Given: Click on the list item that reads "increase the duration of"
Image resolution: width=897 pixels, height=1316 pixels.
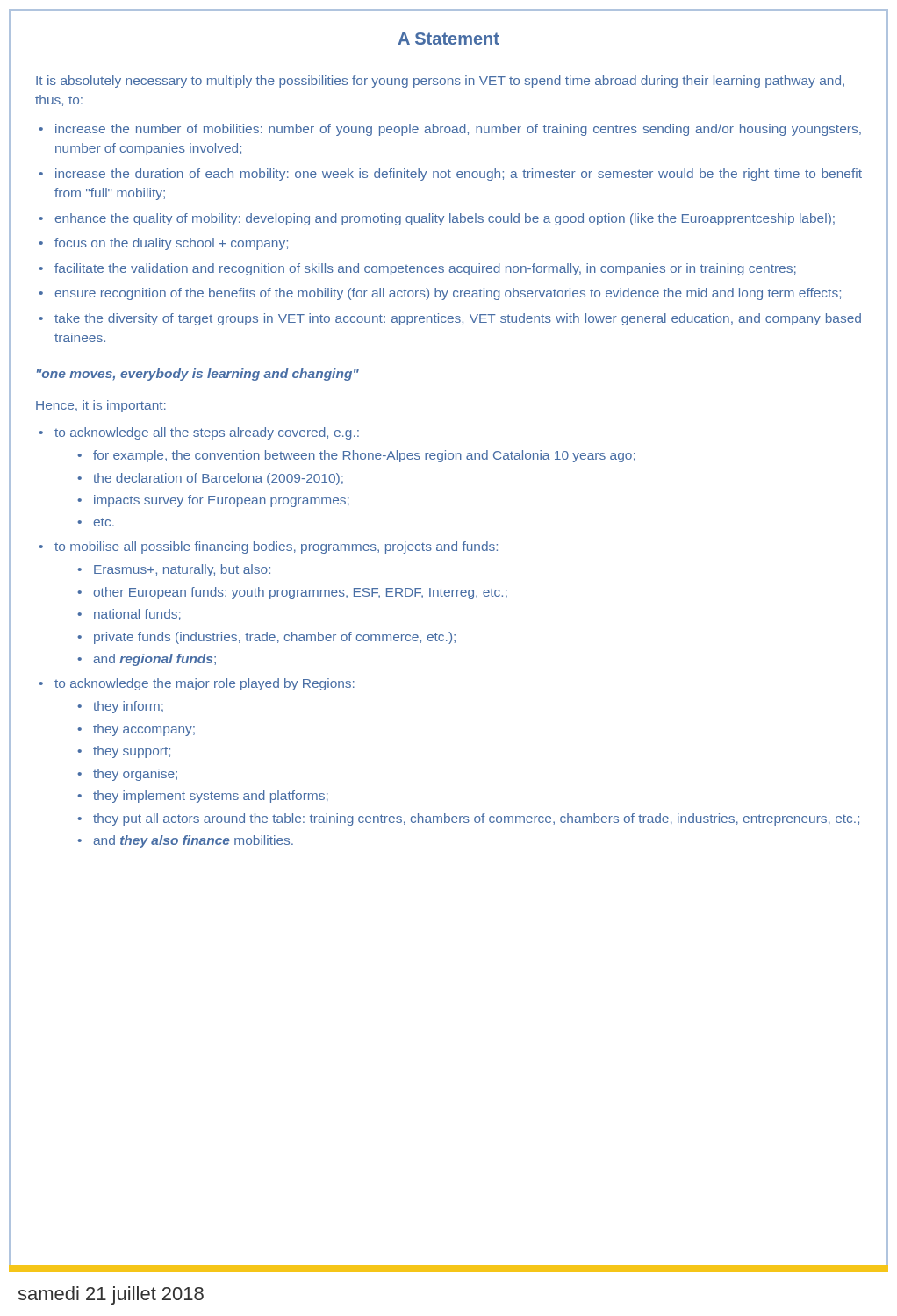Looking at the screenshot, I should point(458,183).
